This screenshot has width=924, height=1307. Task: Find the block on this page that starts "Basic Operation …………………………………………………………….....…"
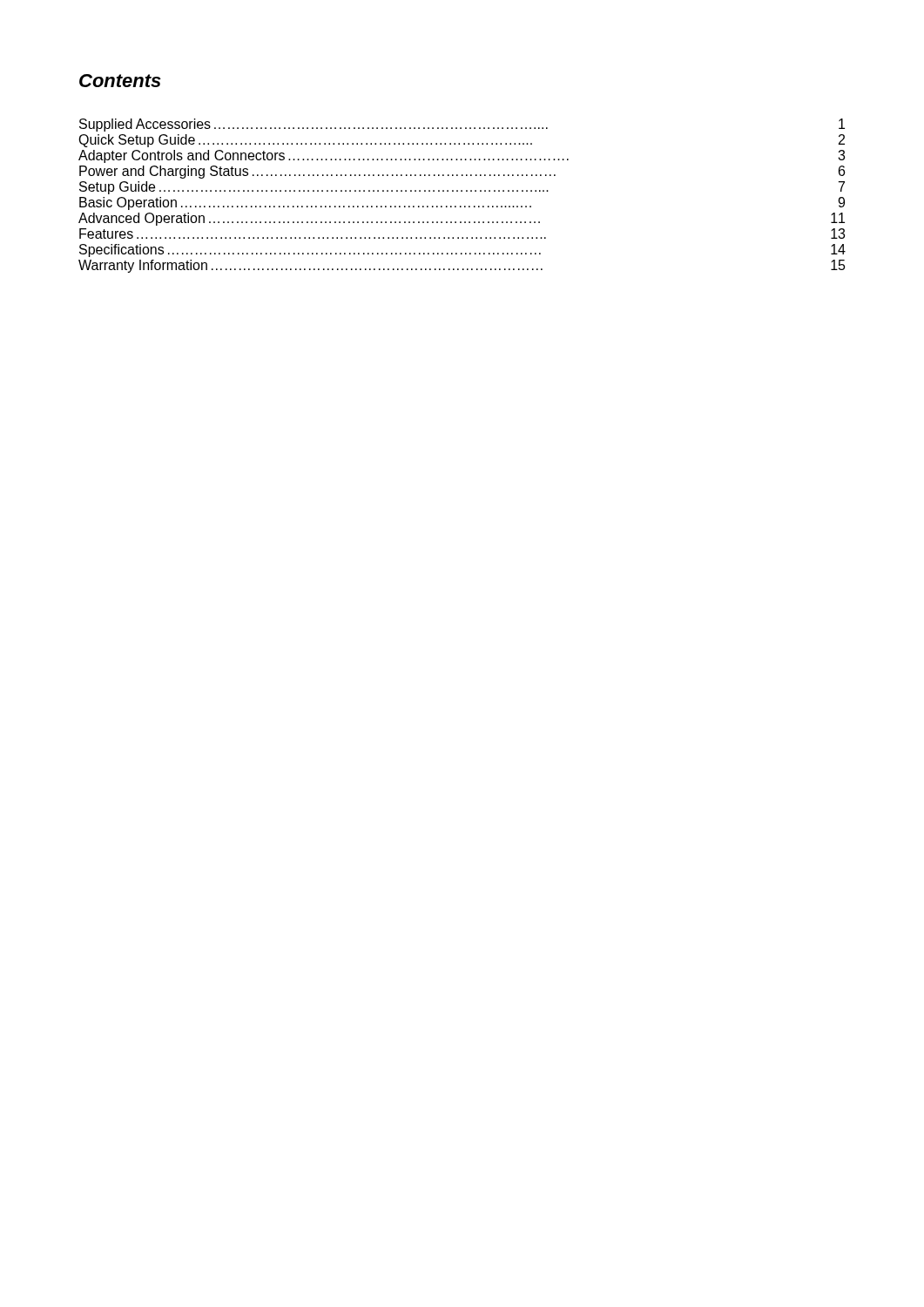coord(462,203)
